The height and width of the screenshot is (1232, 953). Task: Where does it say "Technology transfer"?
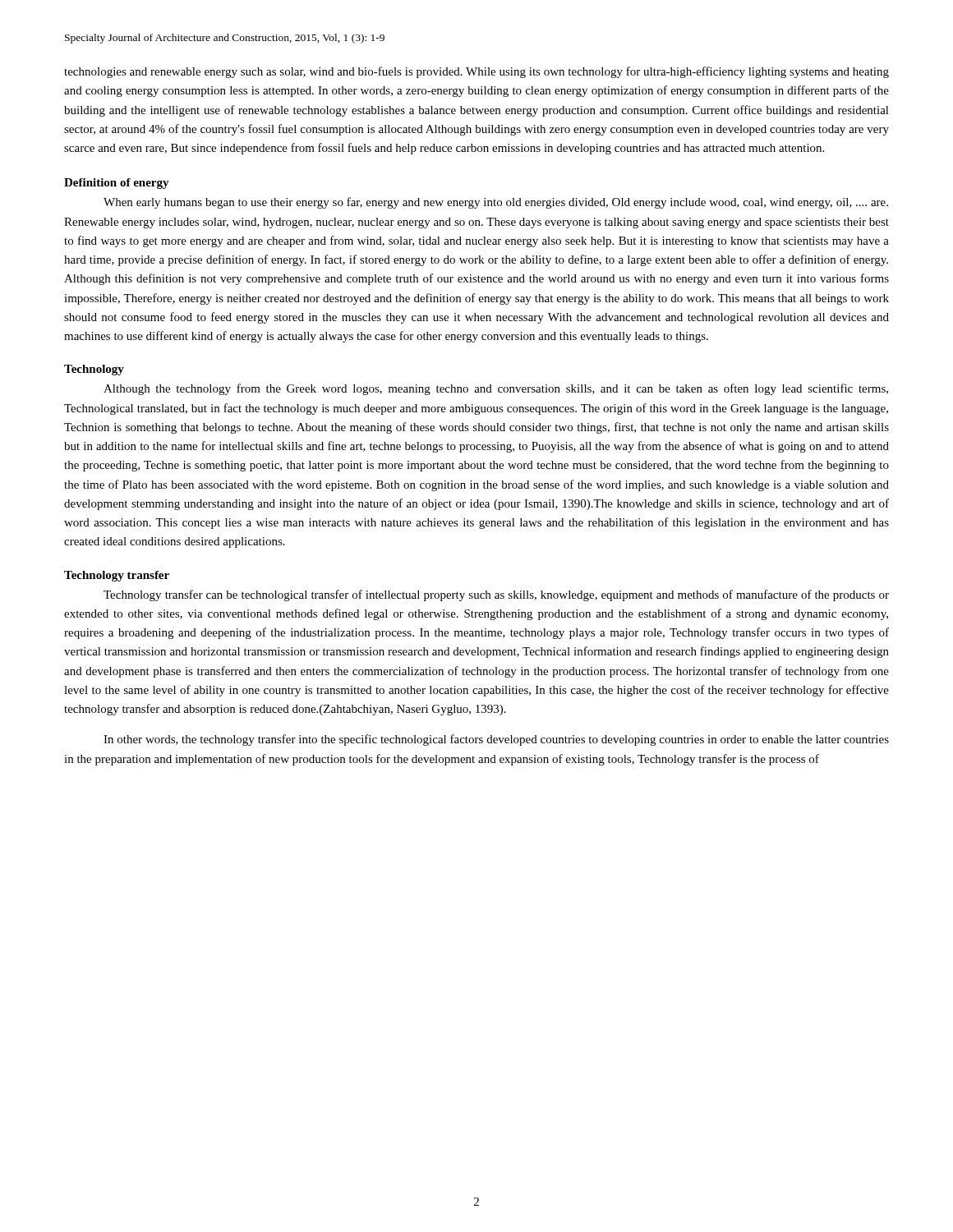click(x=117, y=575)
